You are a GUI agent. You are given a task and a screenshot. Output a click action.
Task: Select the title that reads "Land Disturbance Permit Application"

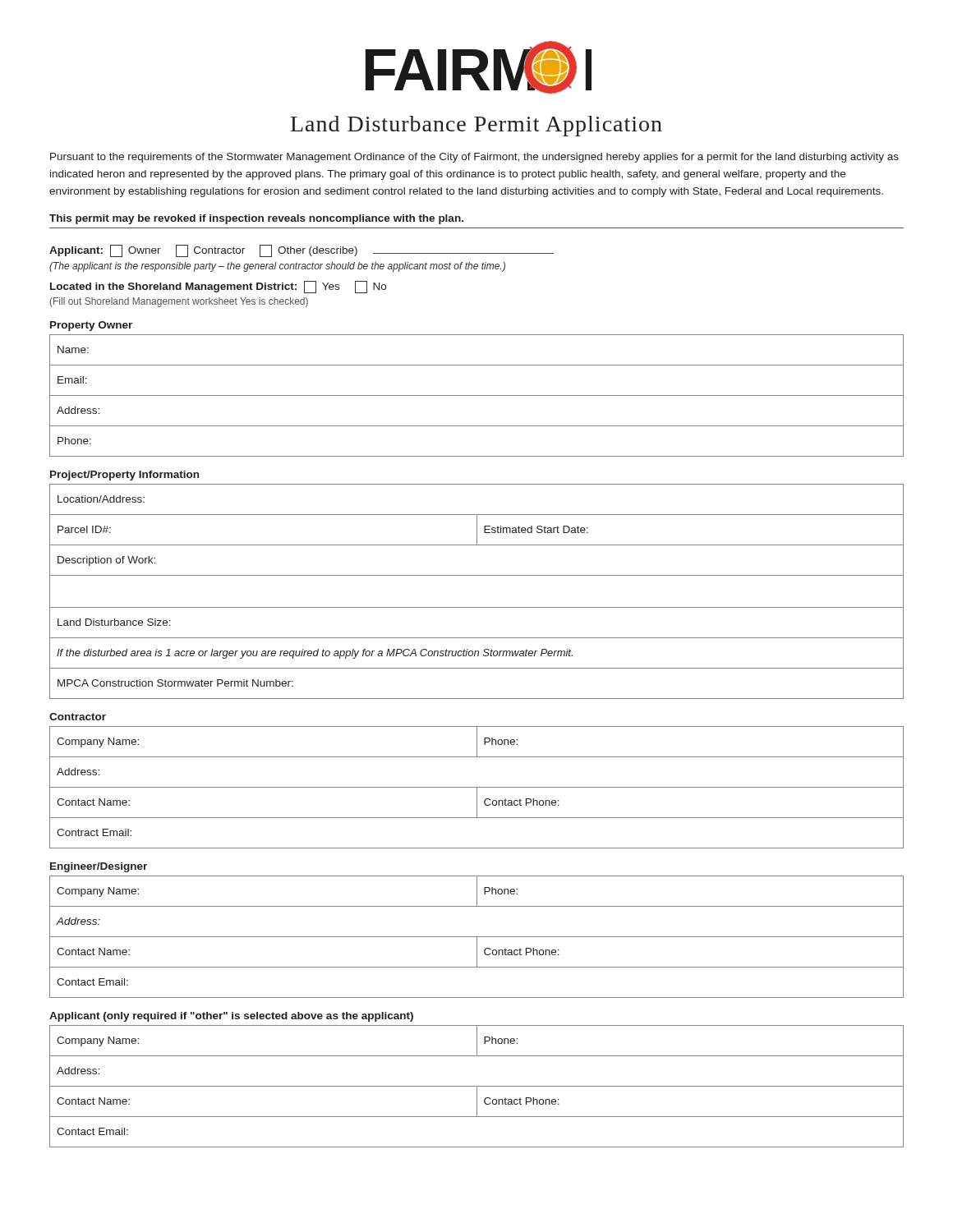476,124
